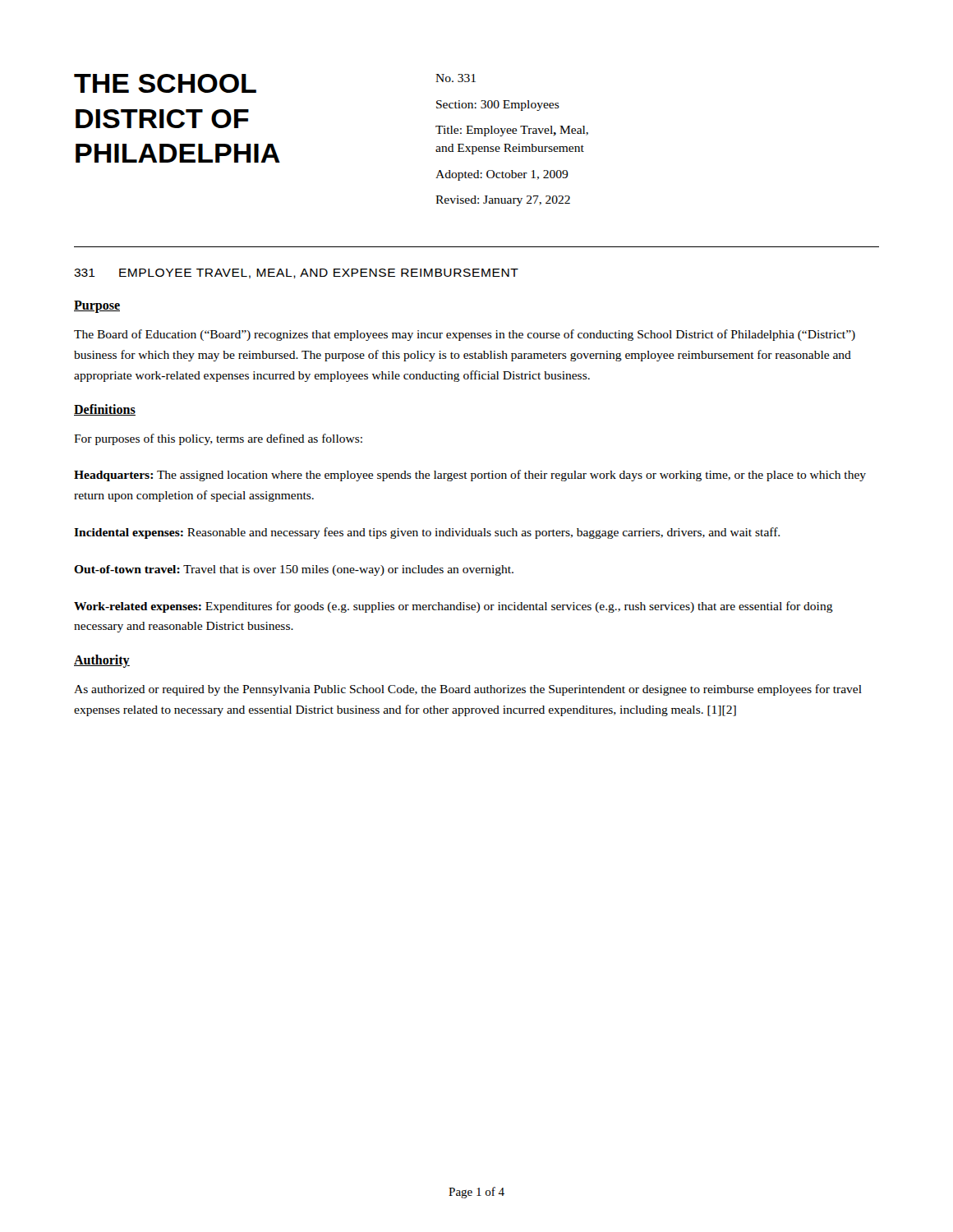Click on the text block with the text "No. 331 Section: 300 Employees Title: Employee"
The image size is (953, 1232).
[x=456, y=78]
